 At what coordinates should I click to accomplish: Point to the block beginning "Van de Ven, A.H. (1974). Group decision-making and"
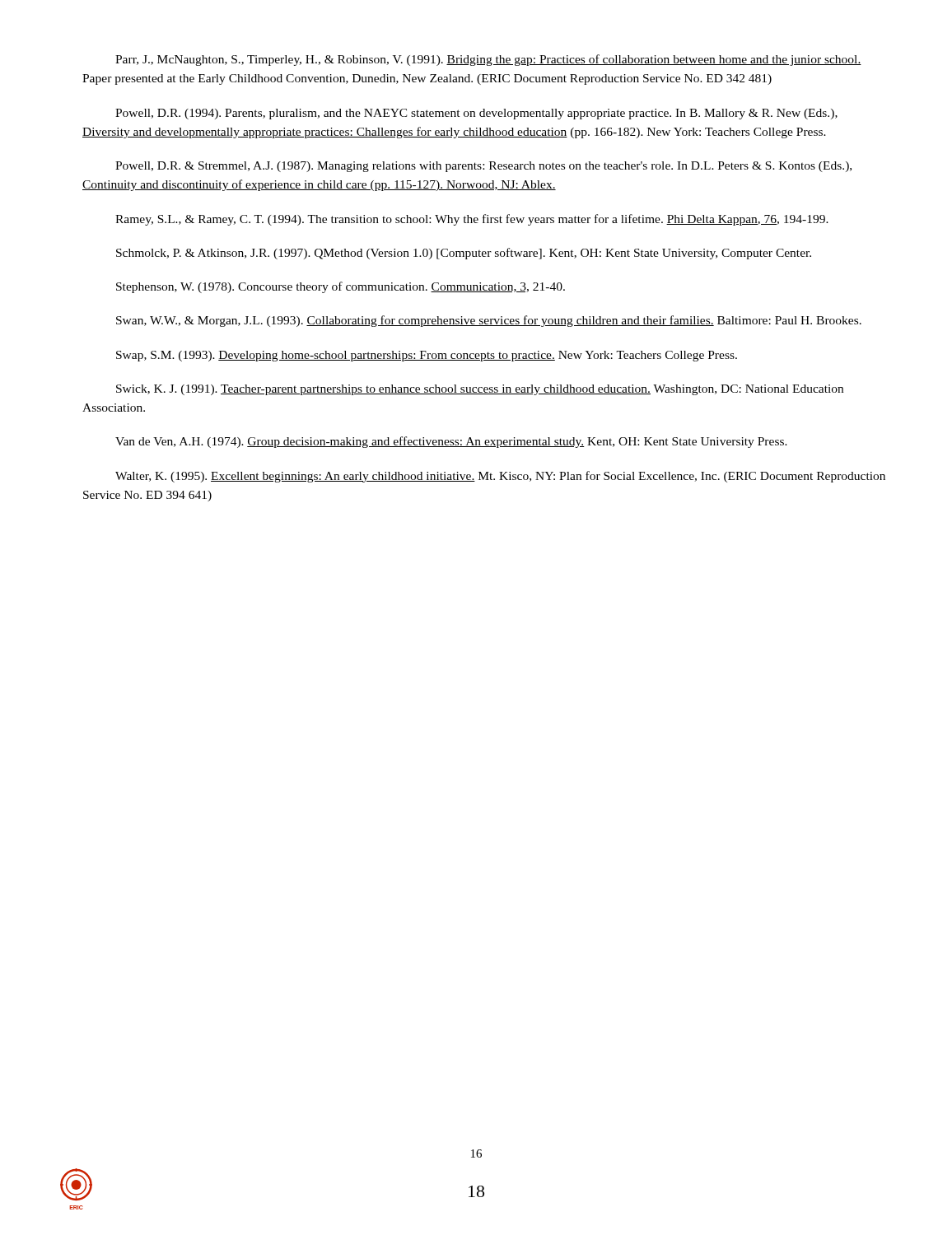click(x=451, y=441)
